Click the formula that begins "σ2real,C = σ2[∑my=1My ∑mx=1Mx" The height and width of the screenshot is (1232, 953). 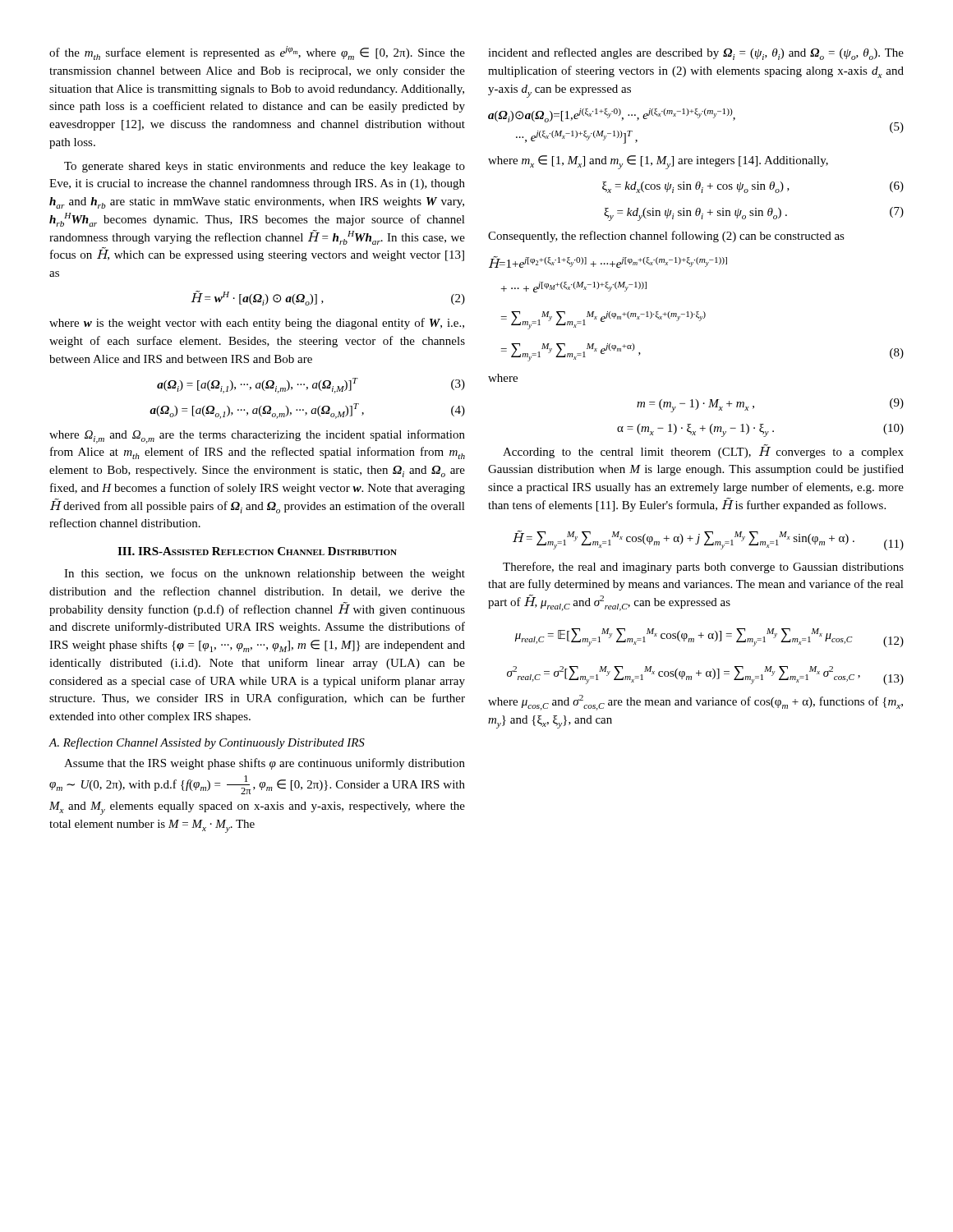click(x=696, y=671)
